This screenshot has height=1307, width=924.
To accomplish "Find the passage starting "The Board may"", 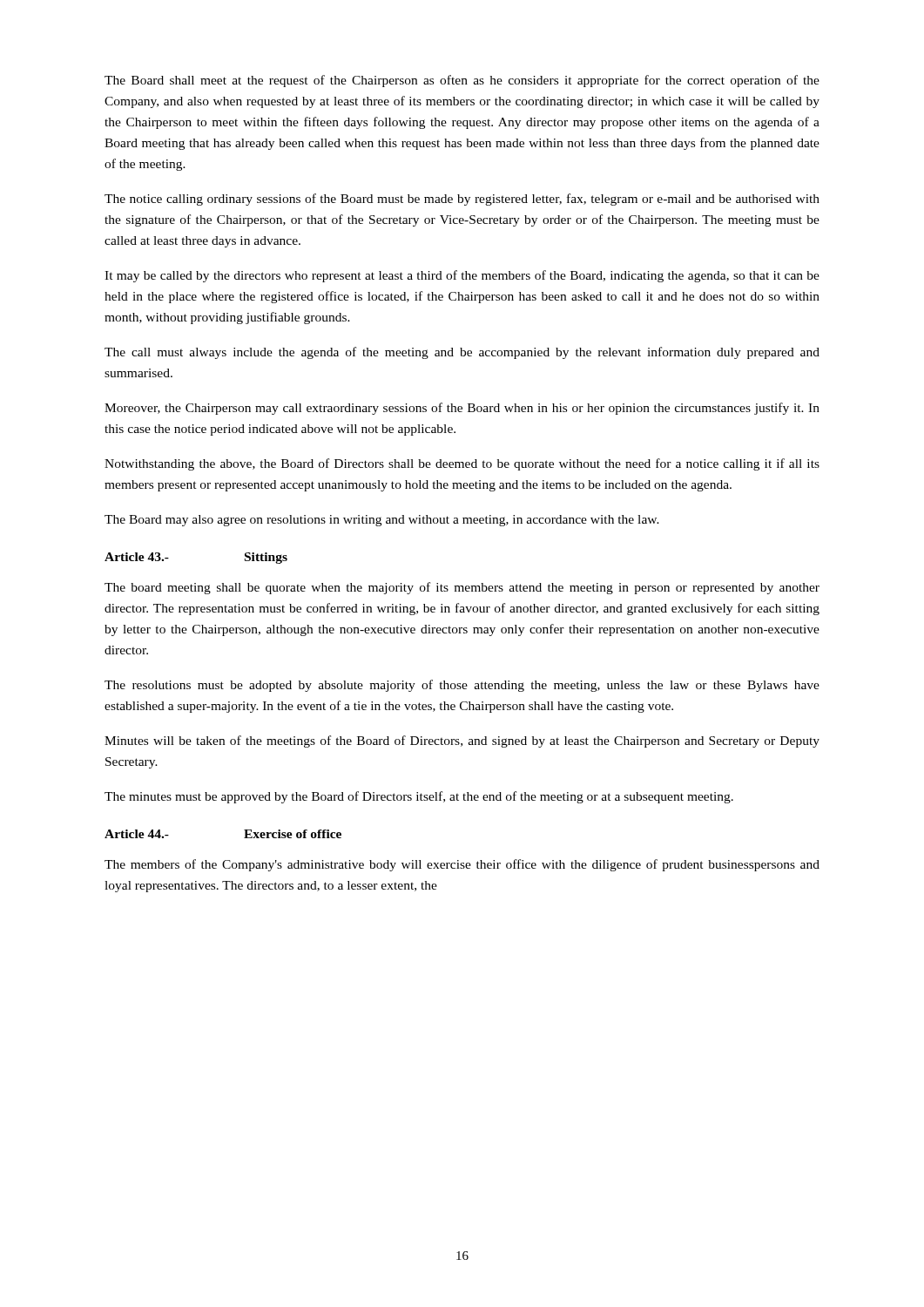I will pyautogui.click(x=382, y=519).
